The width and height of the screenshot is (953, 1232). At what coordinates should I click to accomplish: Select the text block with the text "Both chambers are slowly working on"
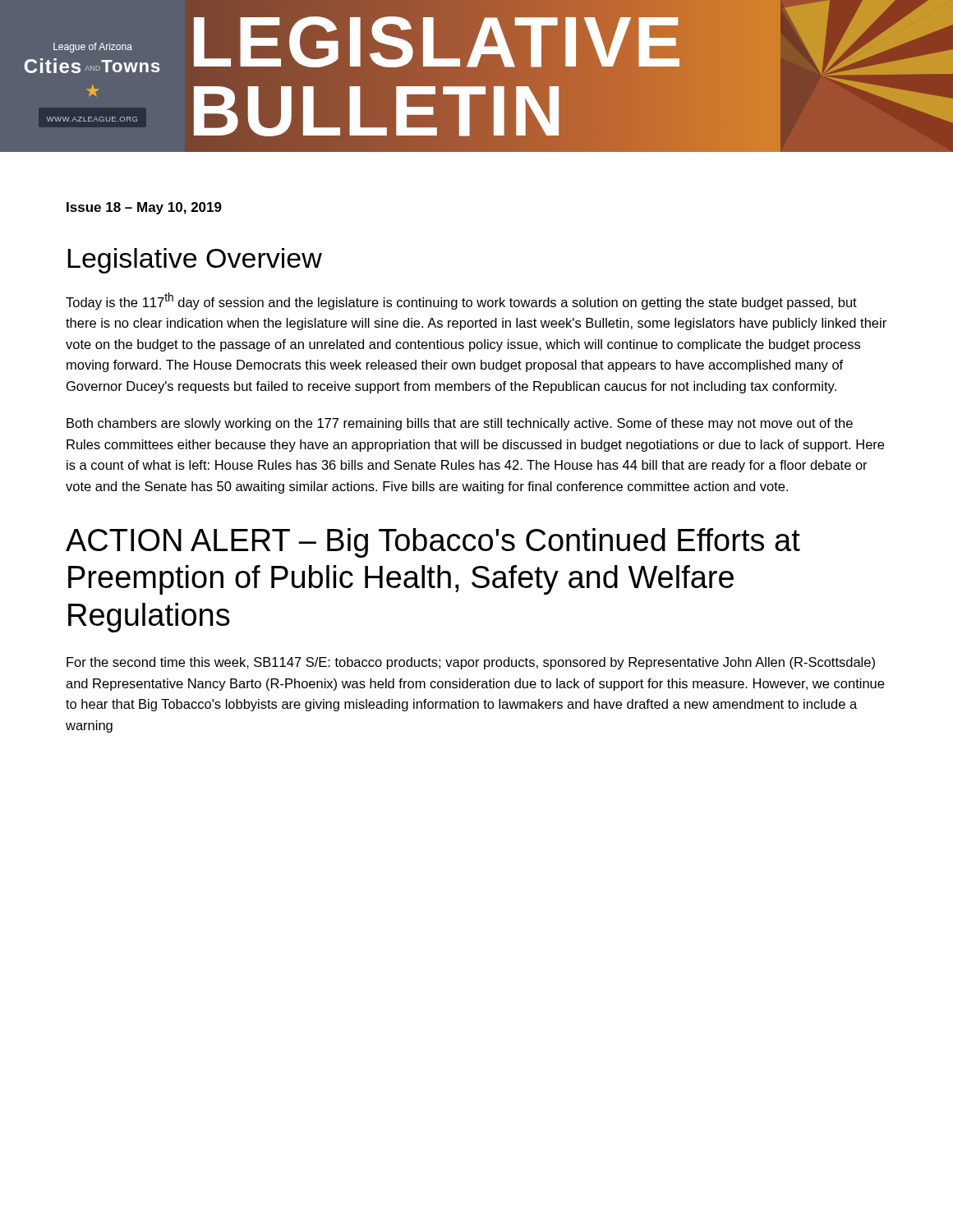475,455
